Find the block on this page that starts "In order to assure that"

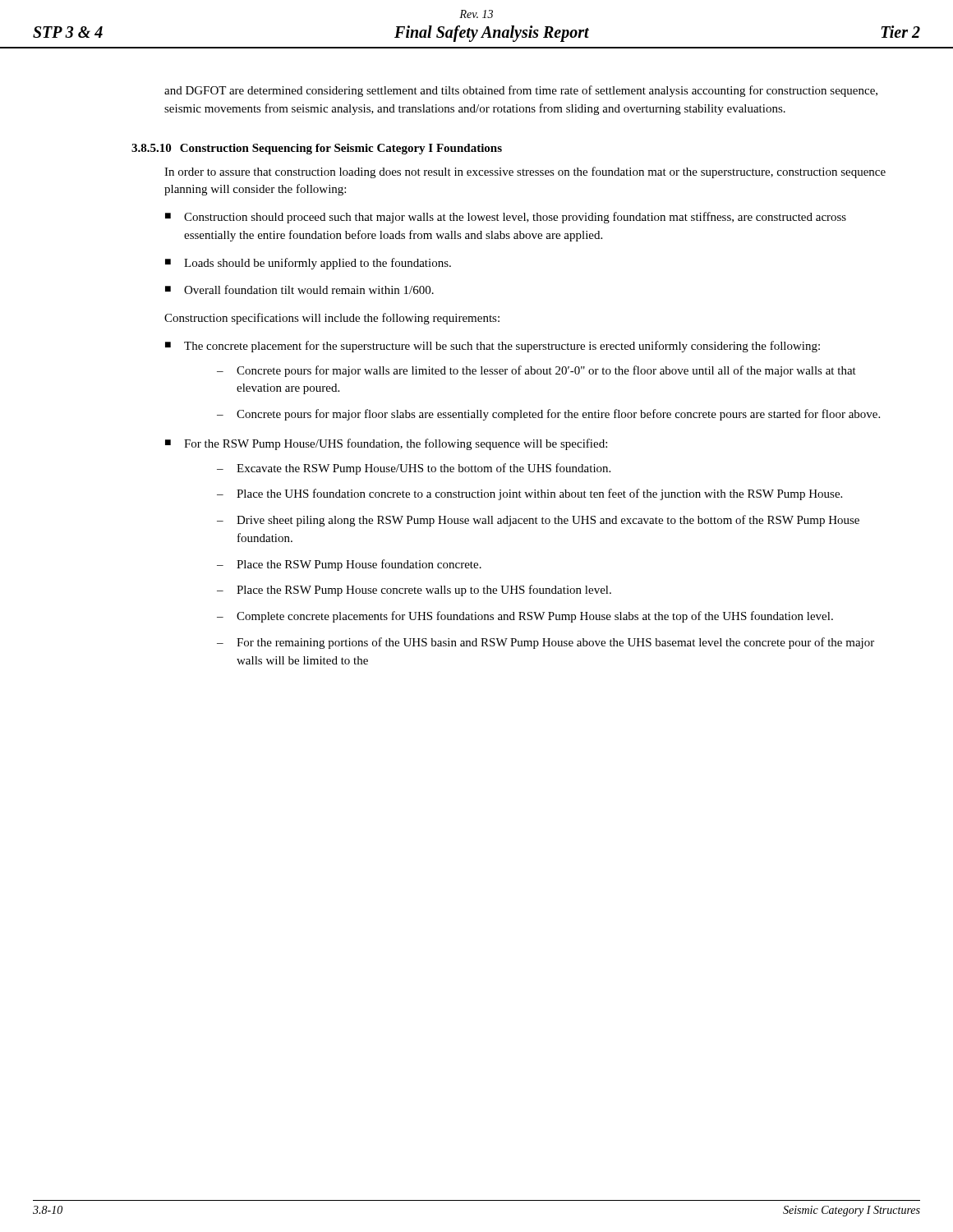(526, 181)
